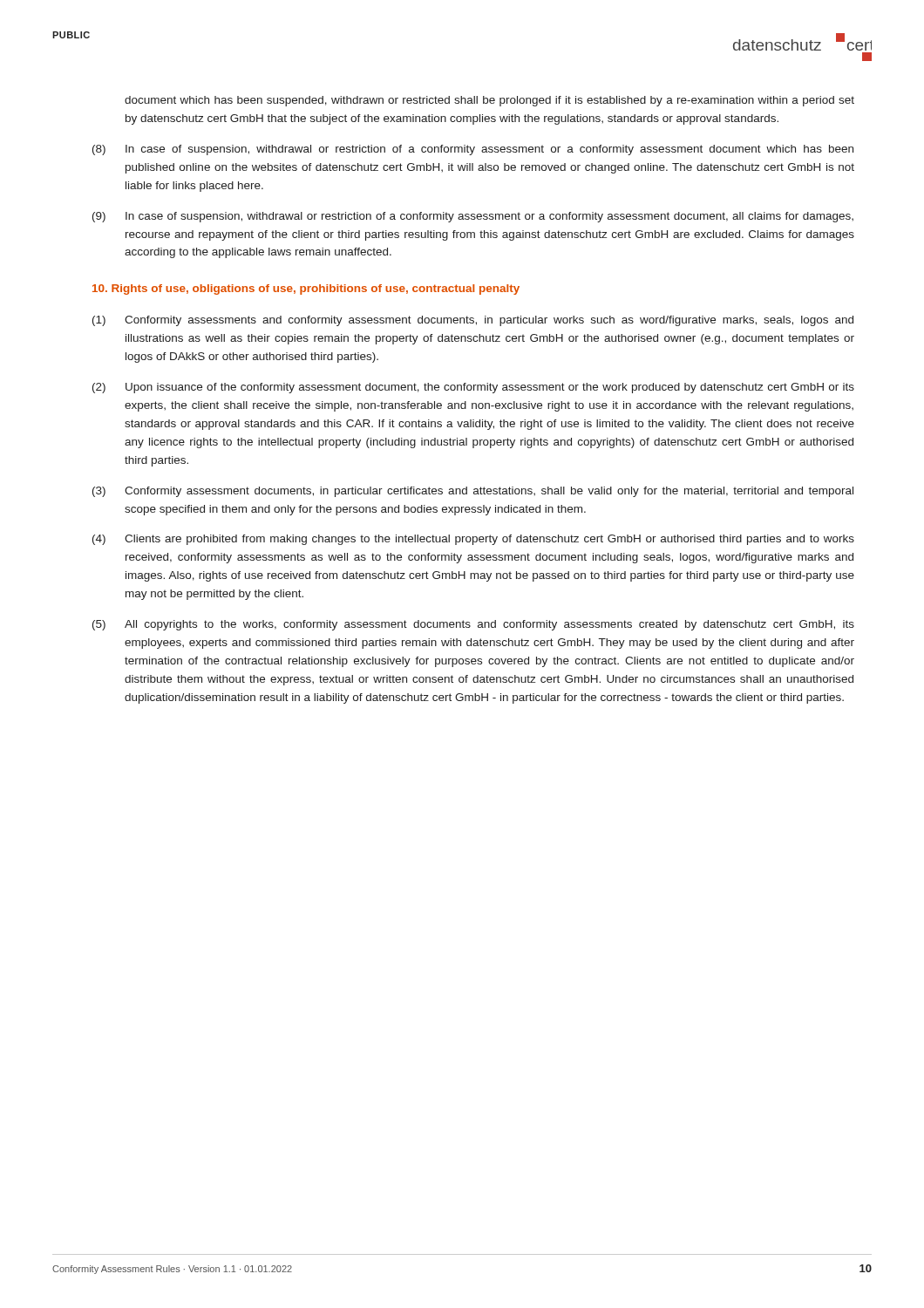The height and width of the screenshot is (1308, 924).
Task: Select the element starting "document which has"
Action: [x=489, y=109]
